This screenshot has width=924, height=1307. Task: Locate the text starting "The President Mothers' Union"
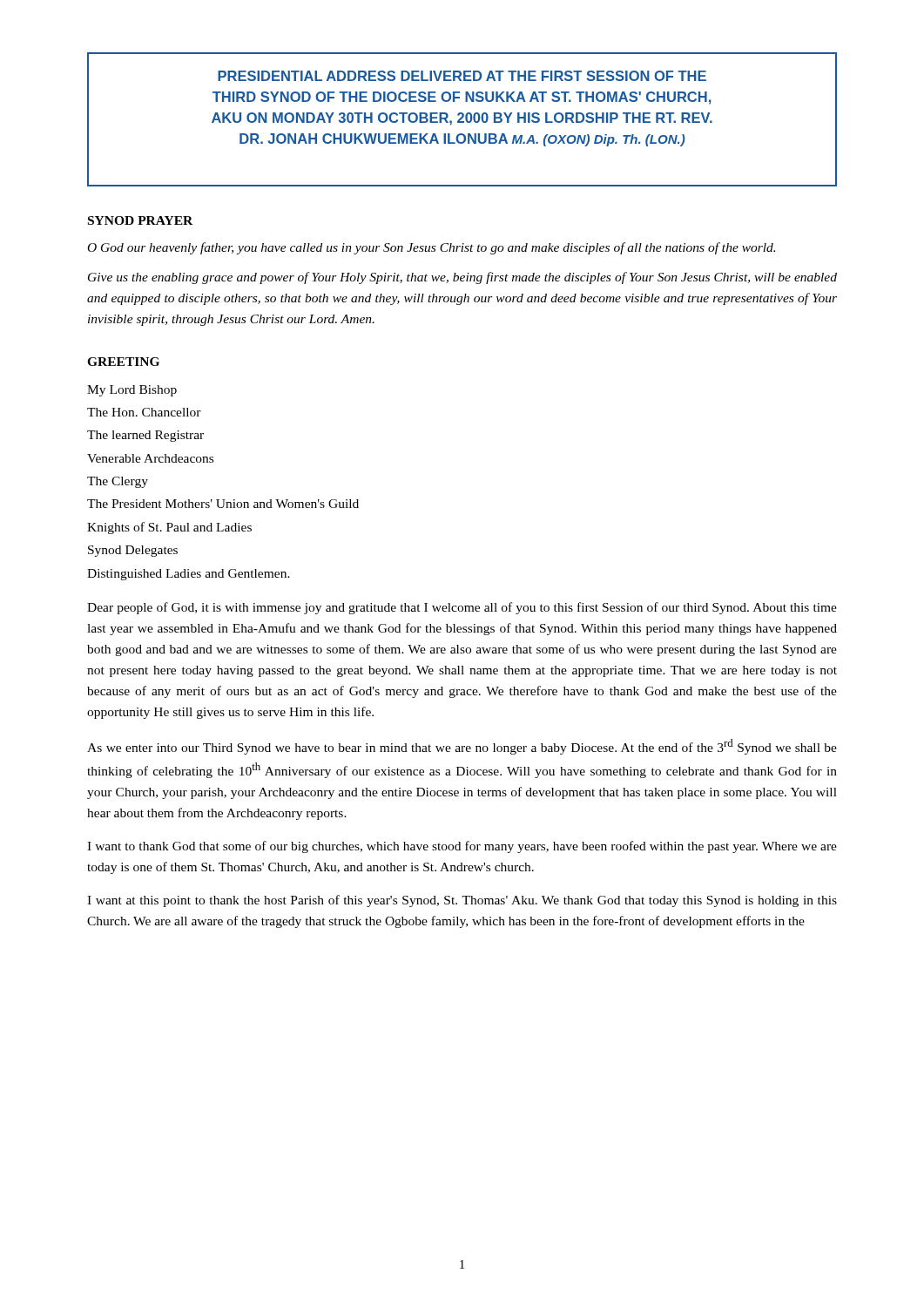pos(223,504)
